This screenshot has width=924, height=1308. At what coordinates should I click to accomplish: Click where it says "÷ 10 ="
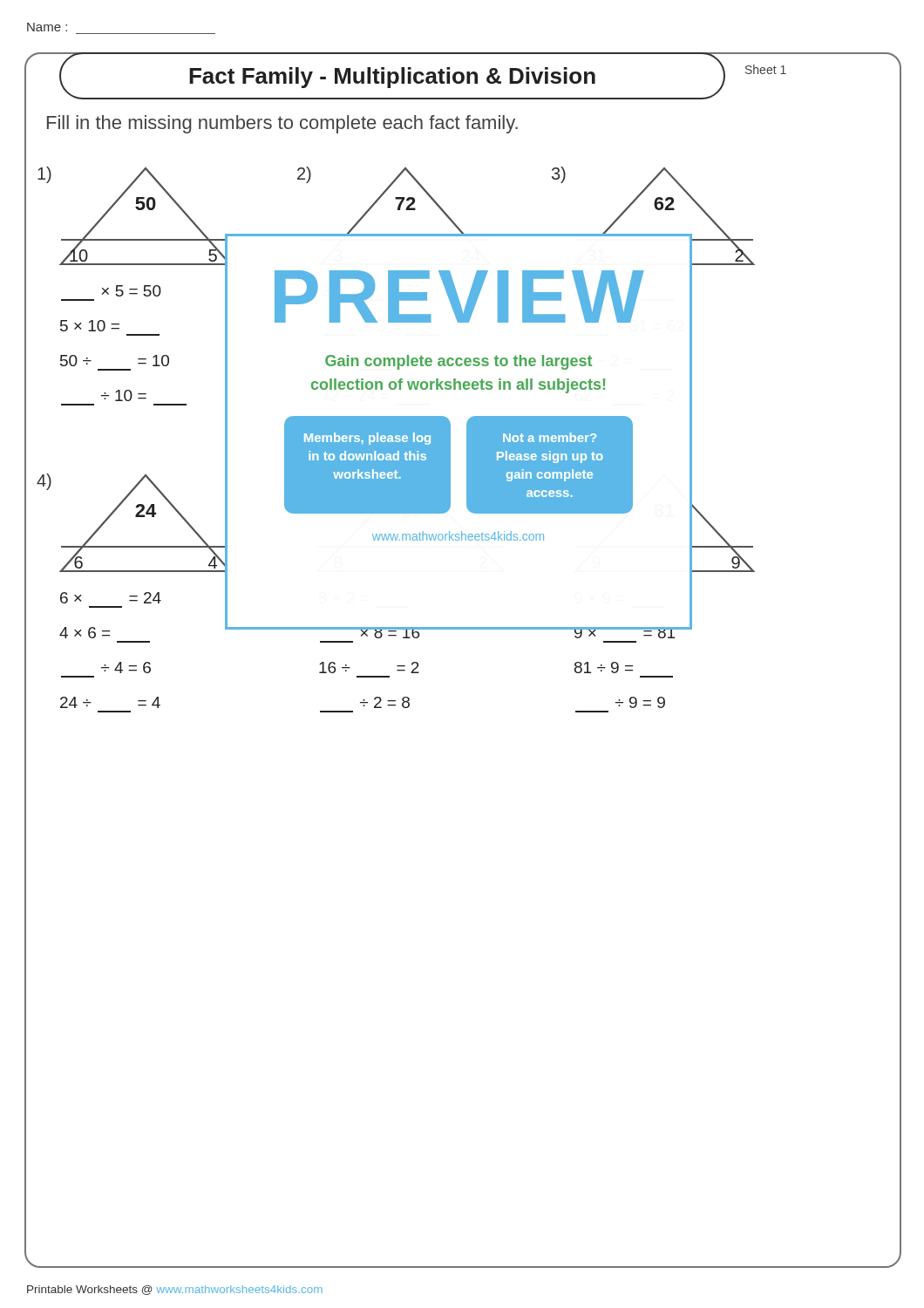(x=124, y=396)
